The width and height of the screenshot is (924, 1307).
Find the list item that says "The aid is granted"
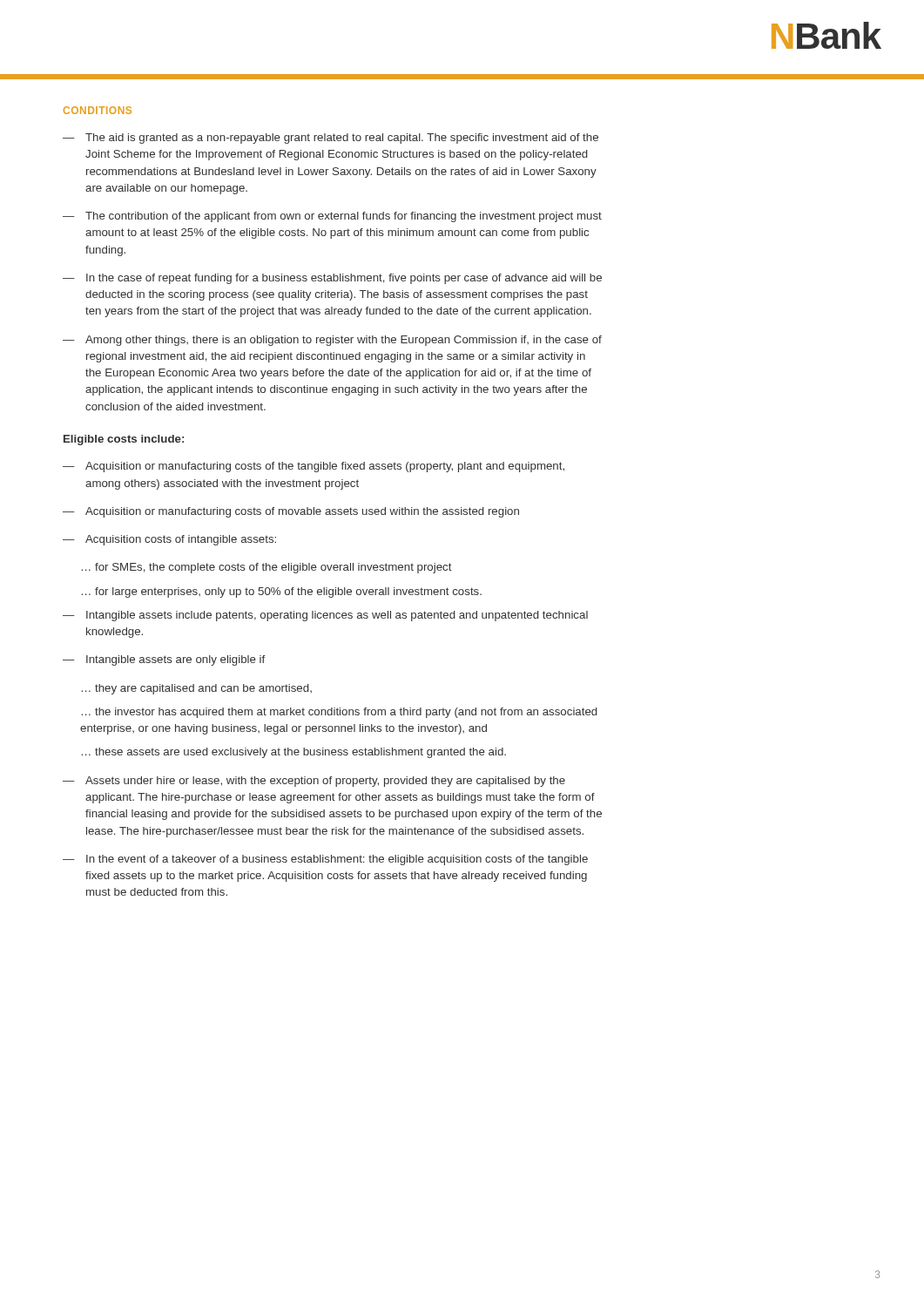[342, 162]
